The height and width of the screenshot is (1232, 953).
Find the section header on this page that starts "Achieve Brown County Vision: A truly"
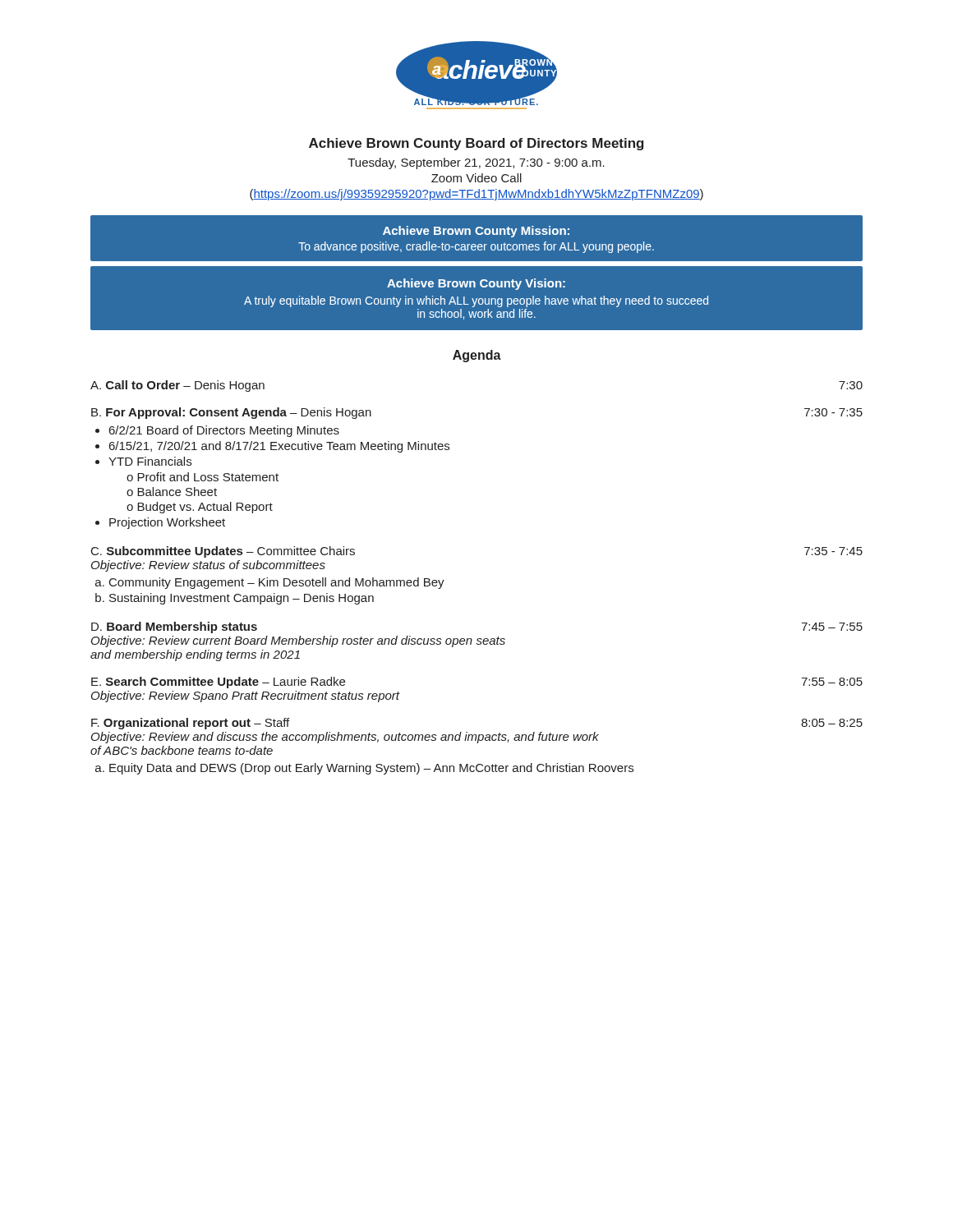[x=476, y=298]
